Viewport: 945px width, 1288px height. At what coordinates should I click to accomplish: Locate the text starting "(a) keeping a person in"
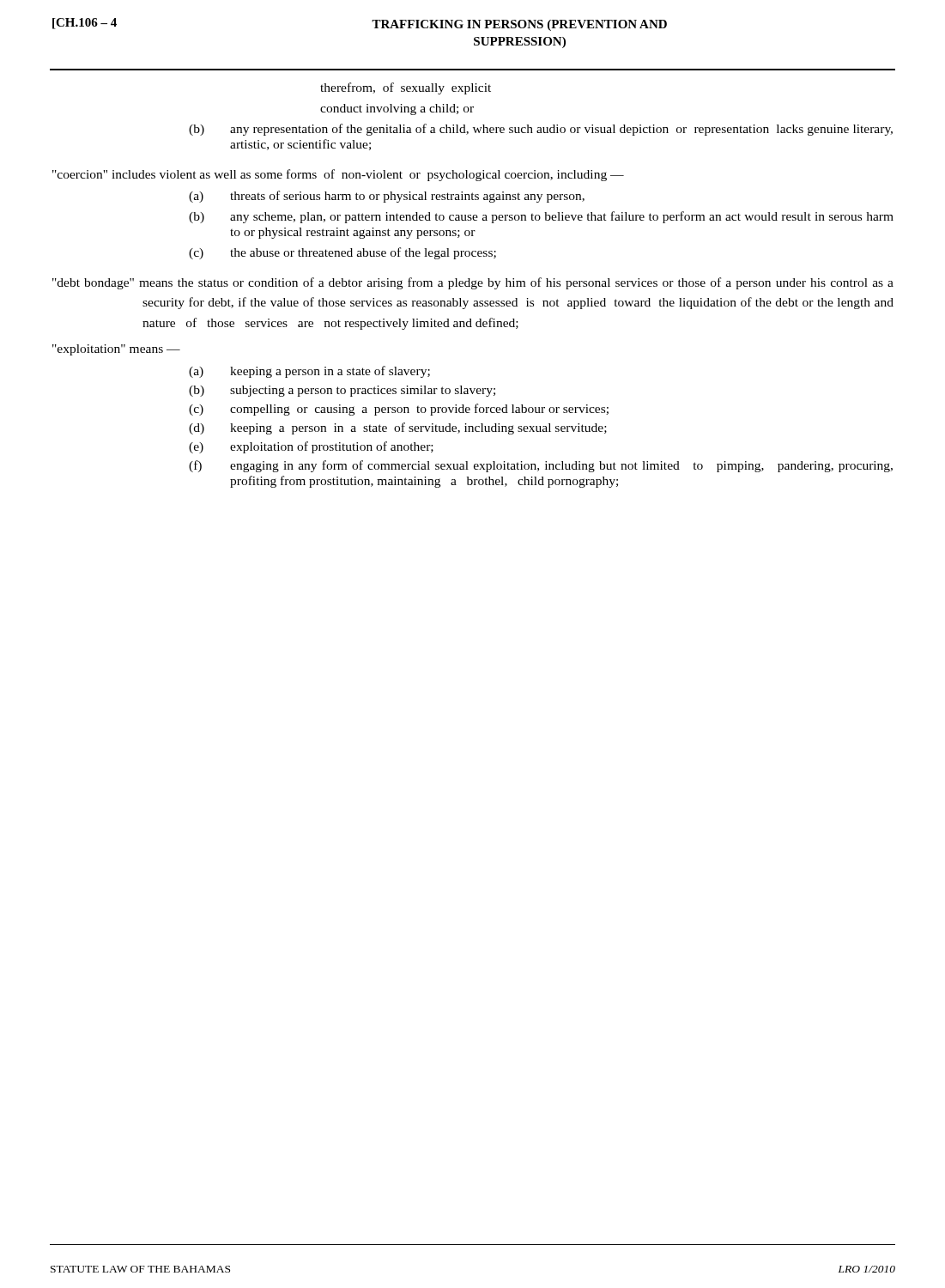(x=309, y=372)
